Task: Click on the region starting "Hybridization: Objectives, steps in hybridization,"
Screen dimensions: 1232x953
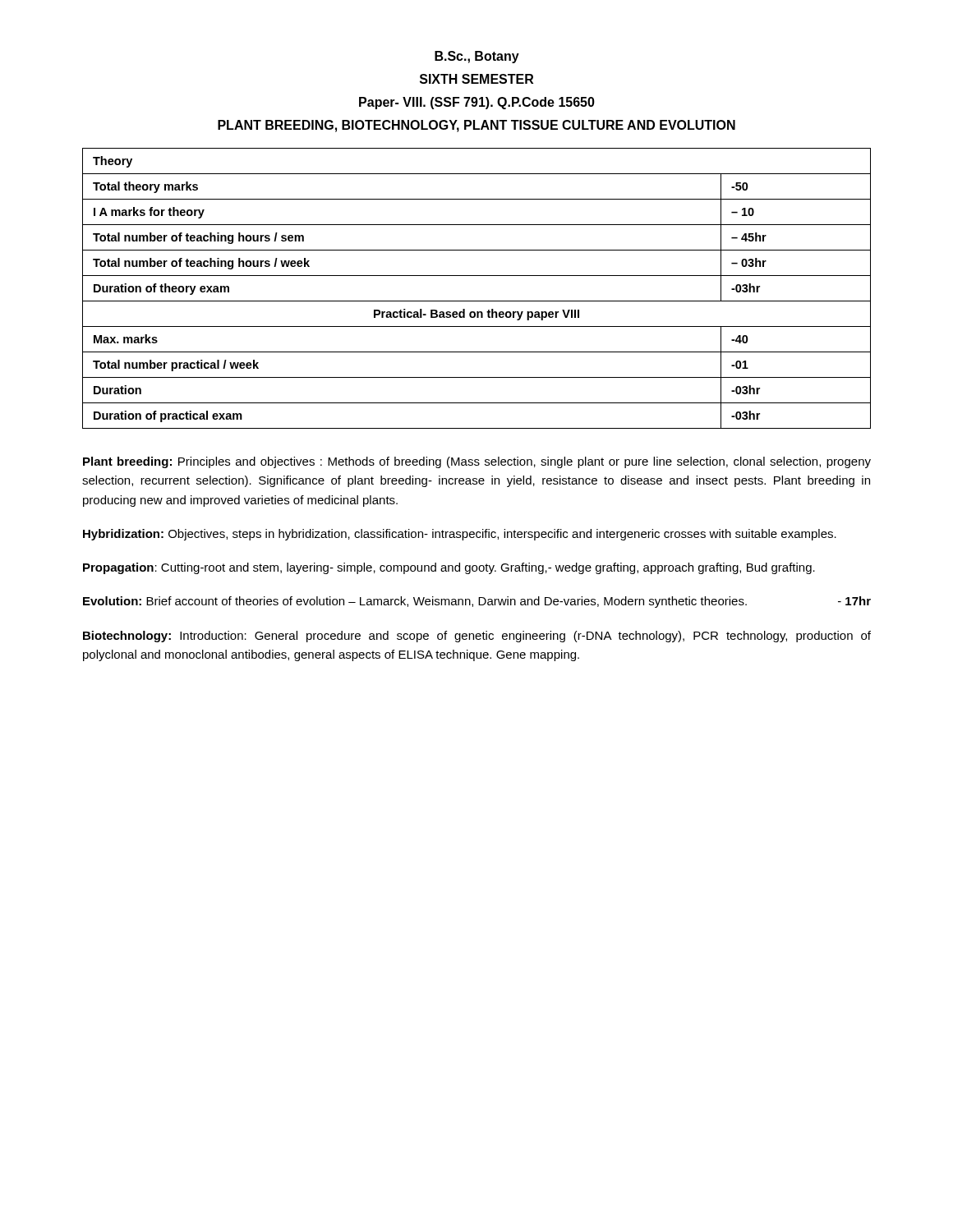Action: point(460,533)
